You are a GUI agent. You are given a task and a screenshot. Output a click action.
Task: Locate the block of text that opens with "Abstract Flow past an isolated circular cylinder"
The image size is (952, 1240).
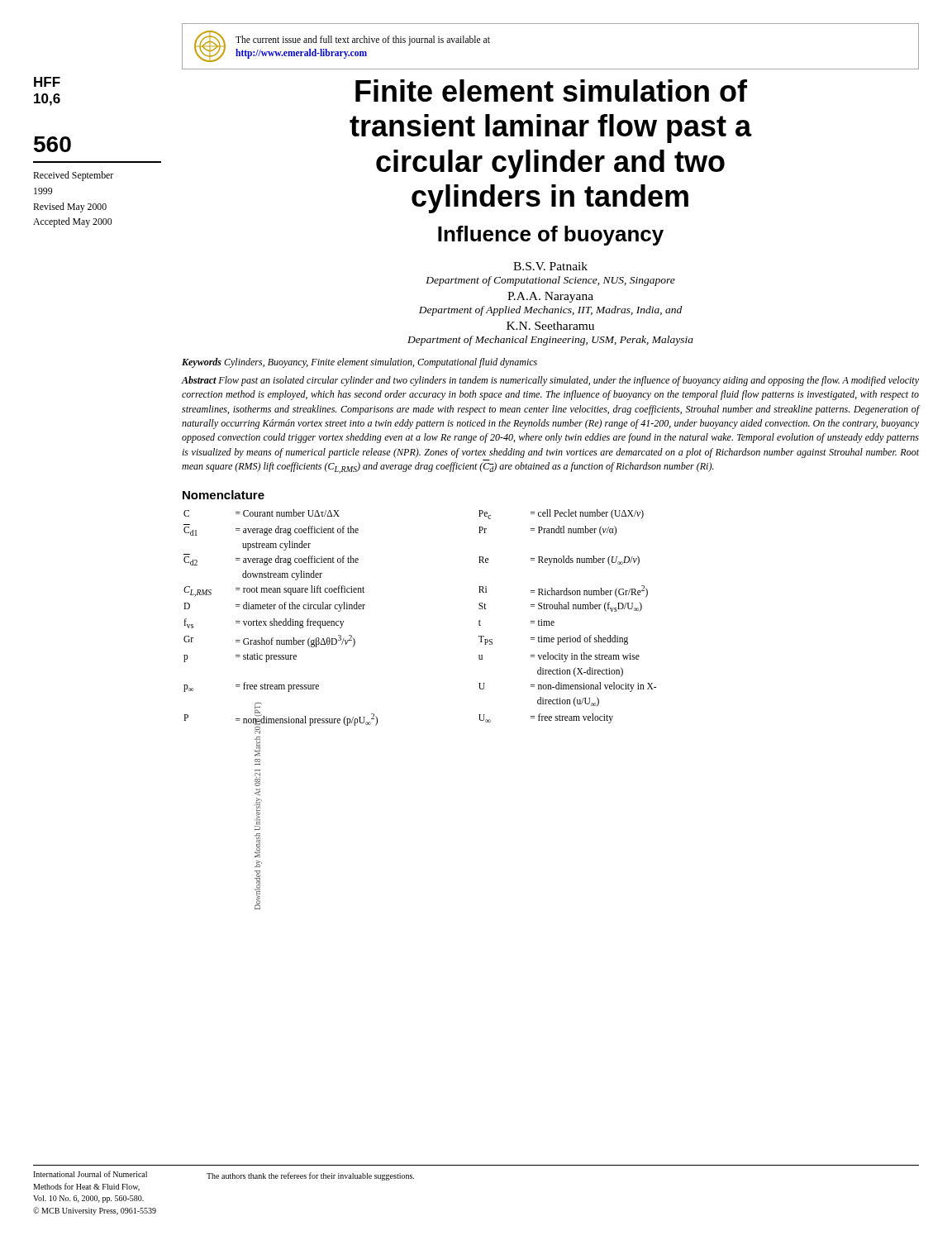(550, 424)
